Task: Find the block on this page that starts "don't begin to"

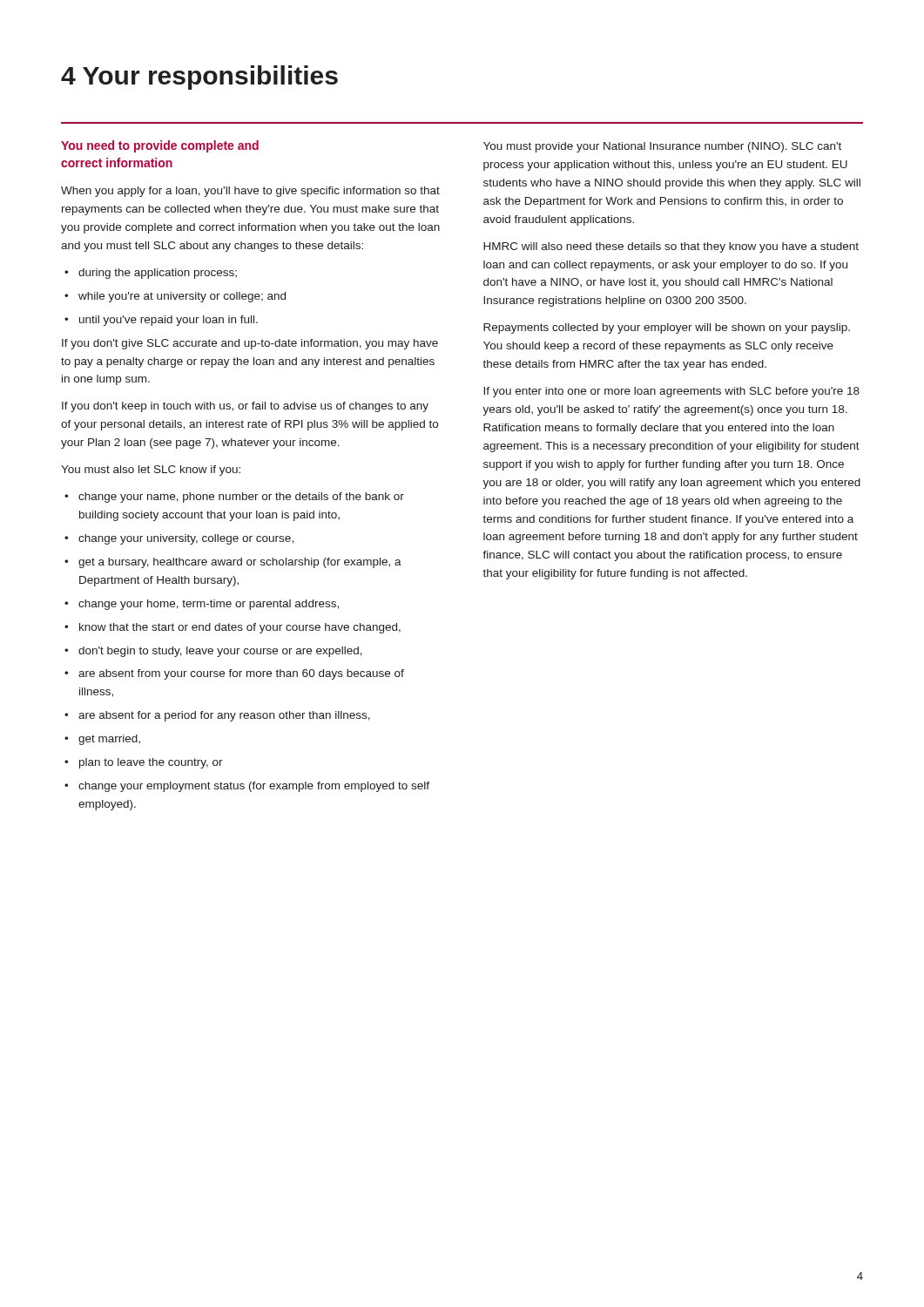Action: pos(251,651)
